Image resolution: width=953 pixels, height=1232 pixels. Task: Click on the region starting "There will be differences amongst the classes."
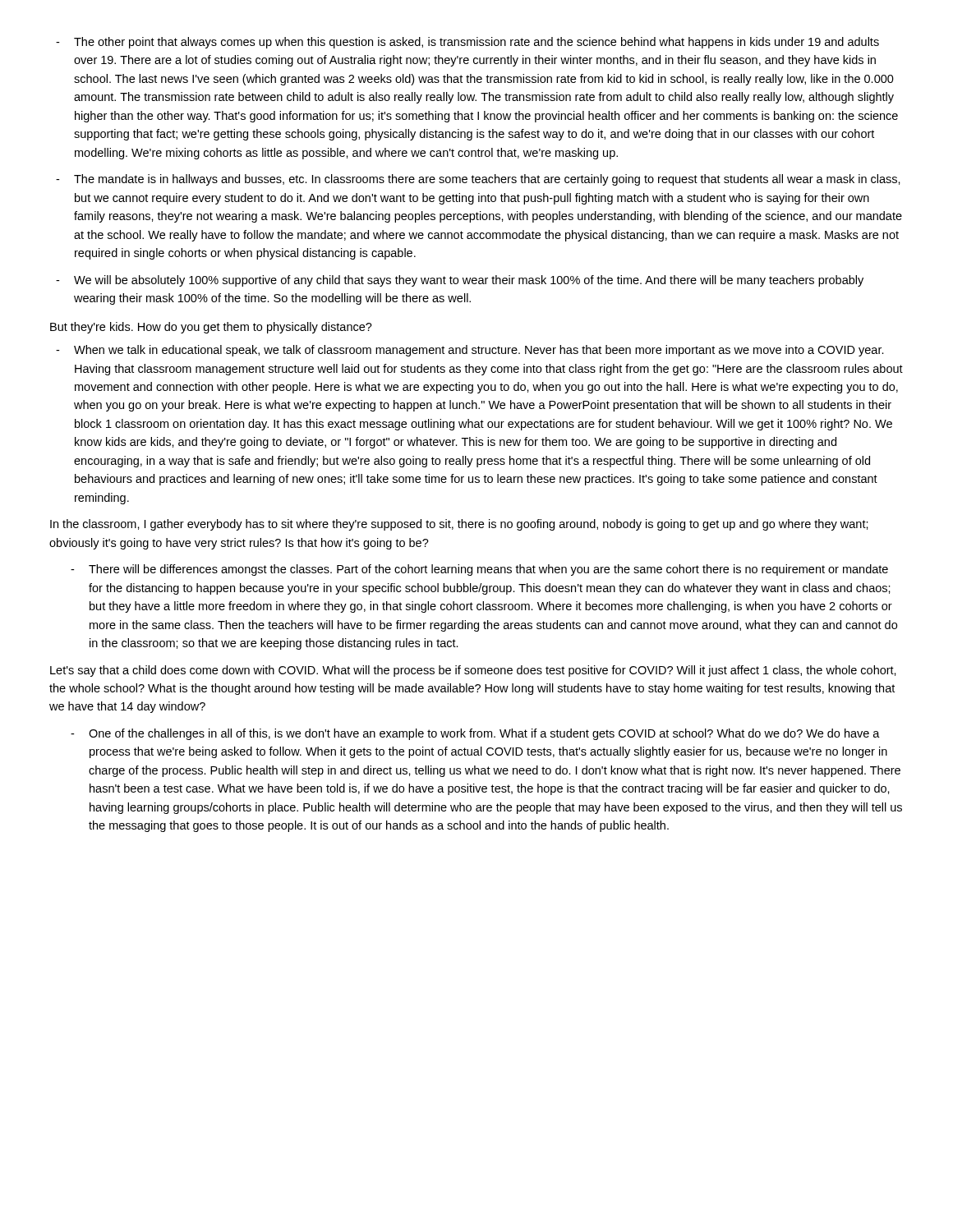493,606
